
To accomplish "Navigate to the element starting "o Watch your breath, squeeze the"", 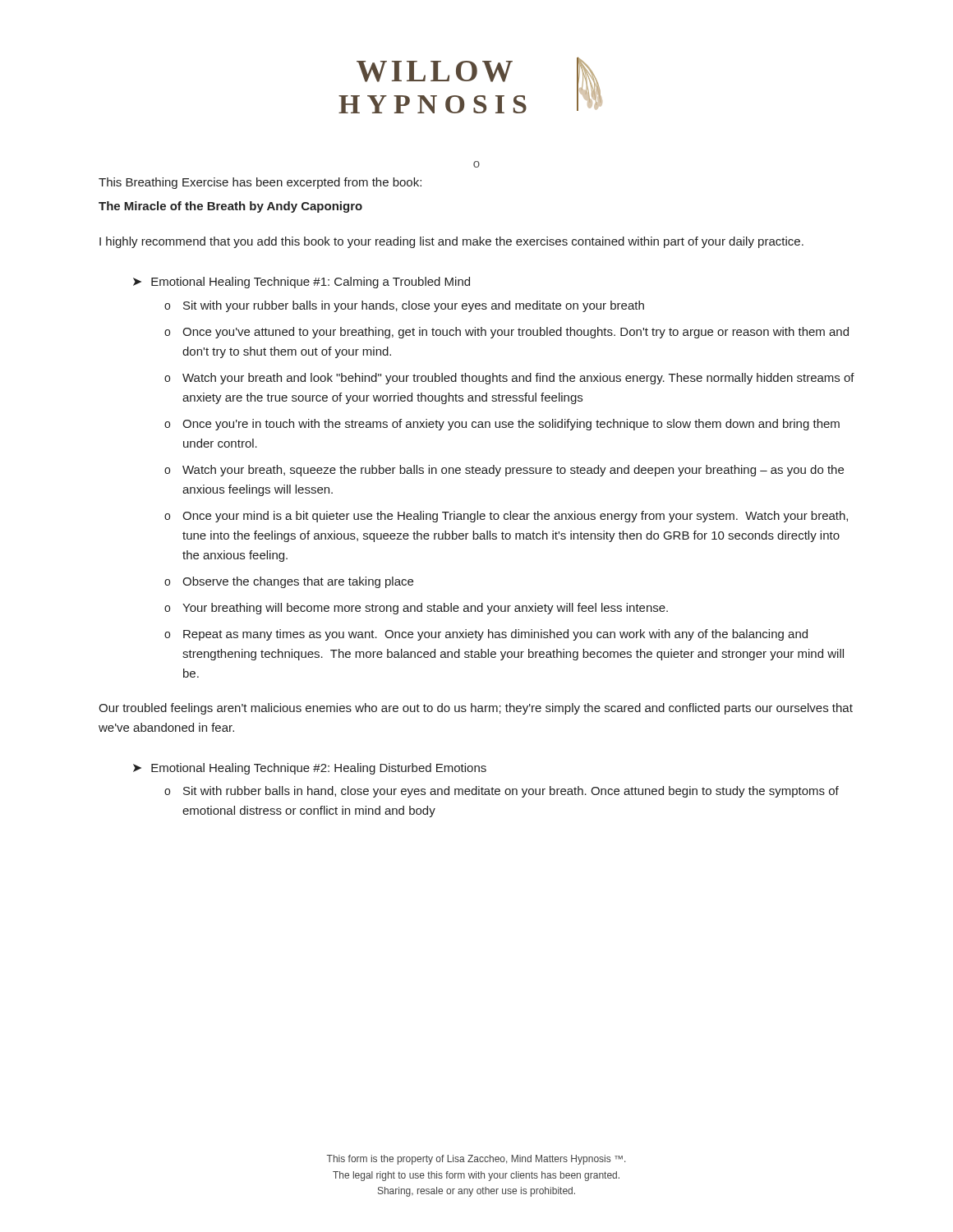I will pos(509,479).
